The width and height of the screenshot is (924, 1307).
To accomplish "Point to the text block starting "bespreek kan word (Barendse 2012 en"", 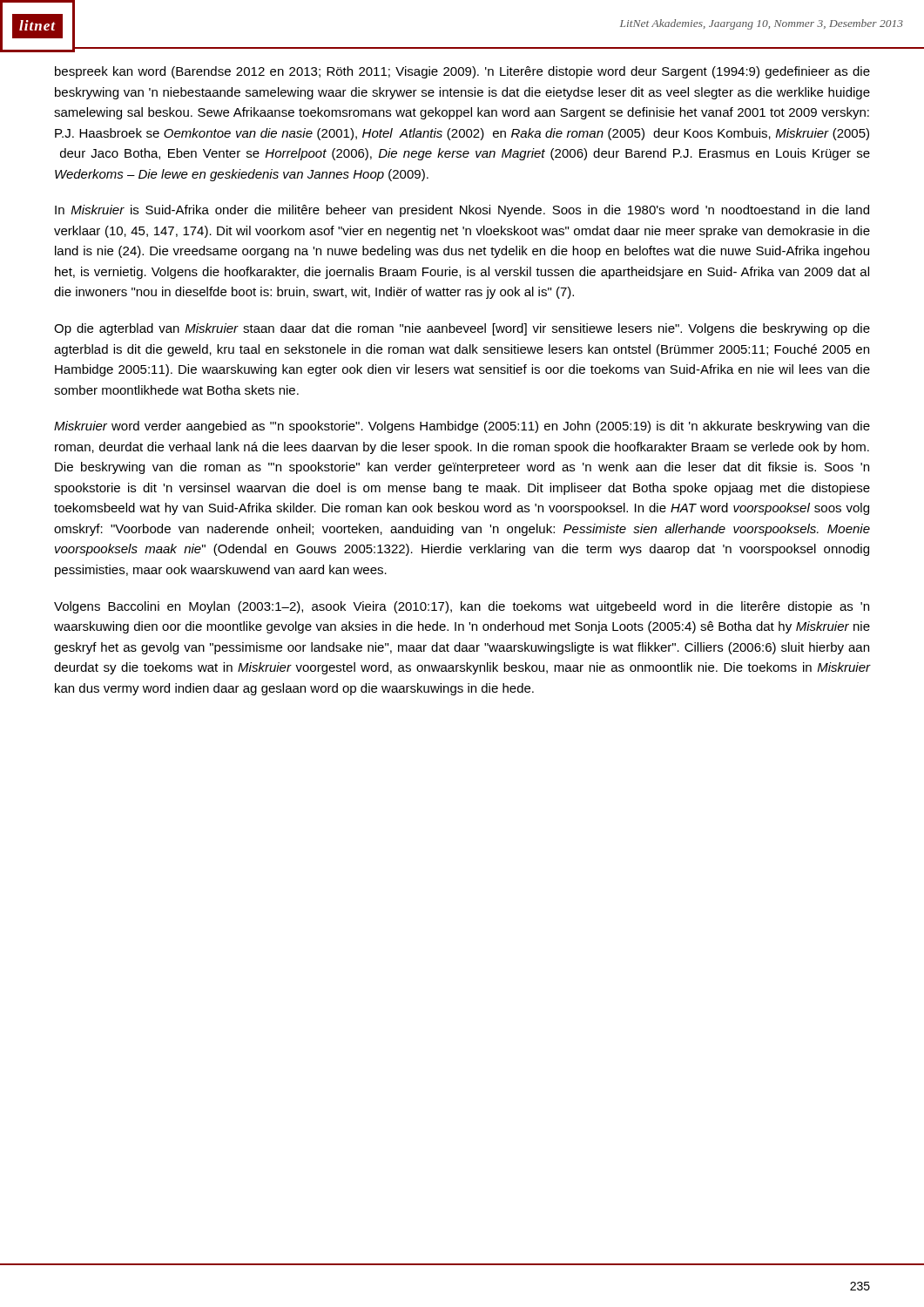I will pyautogui.click(x=462, y=123).
